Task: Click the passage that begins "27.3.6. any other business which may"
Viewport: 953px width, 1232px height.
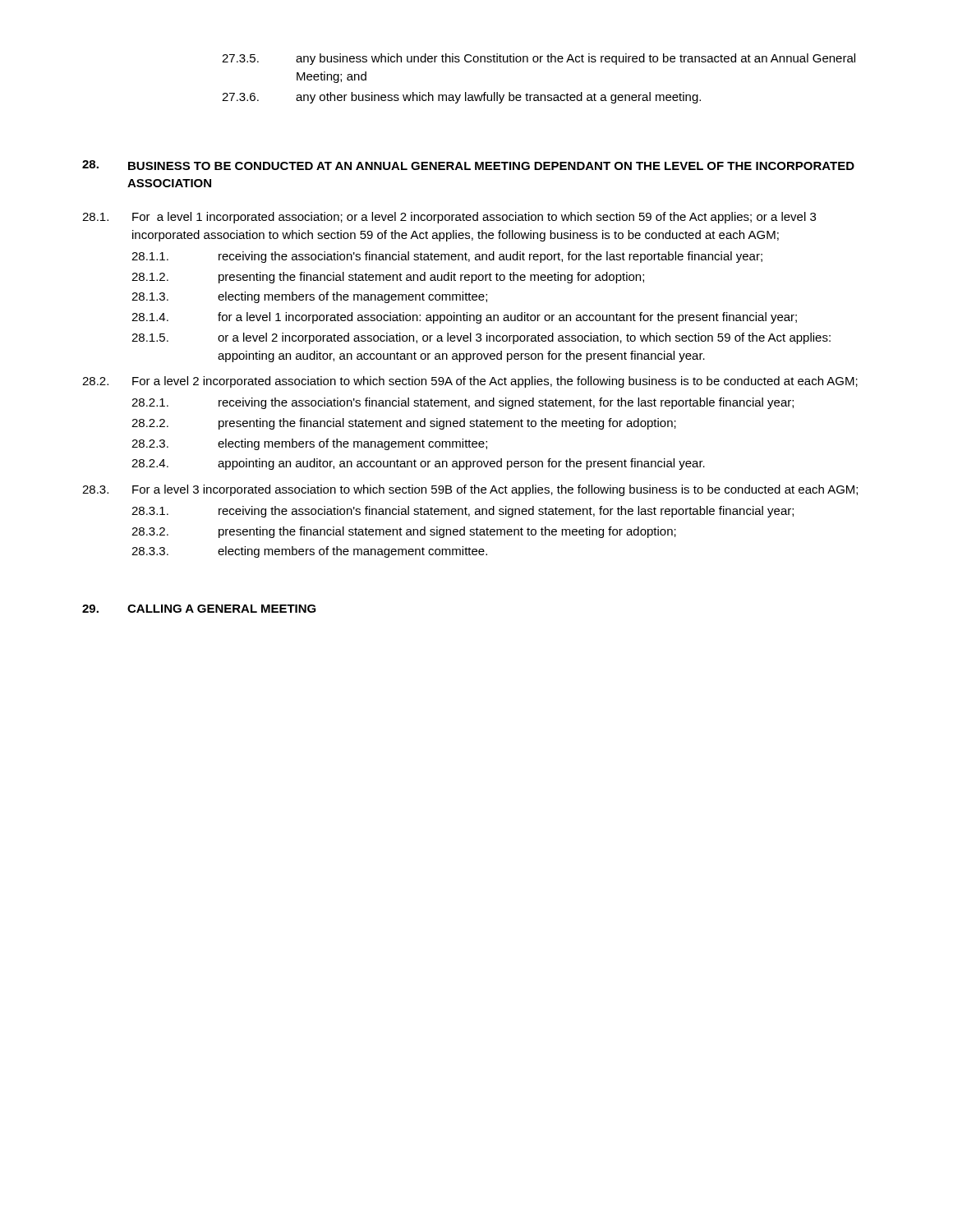Action: (x=546, y=96)
